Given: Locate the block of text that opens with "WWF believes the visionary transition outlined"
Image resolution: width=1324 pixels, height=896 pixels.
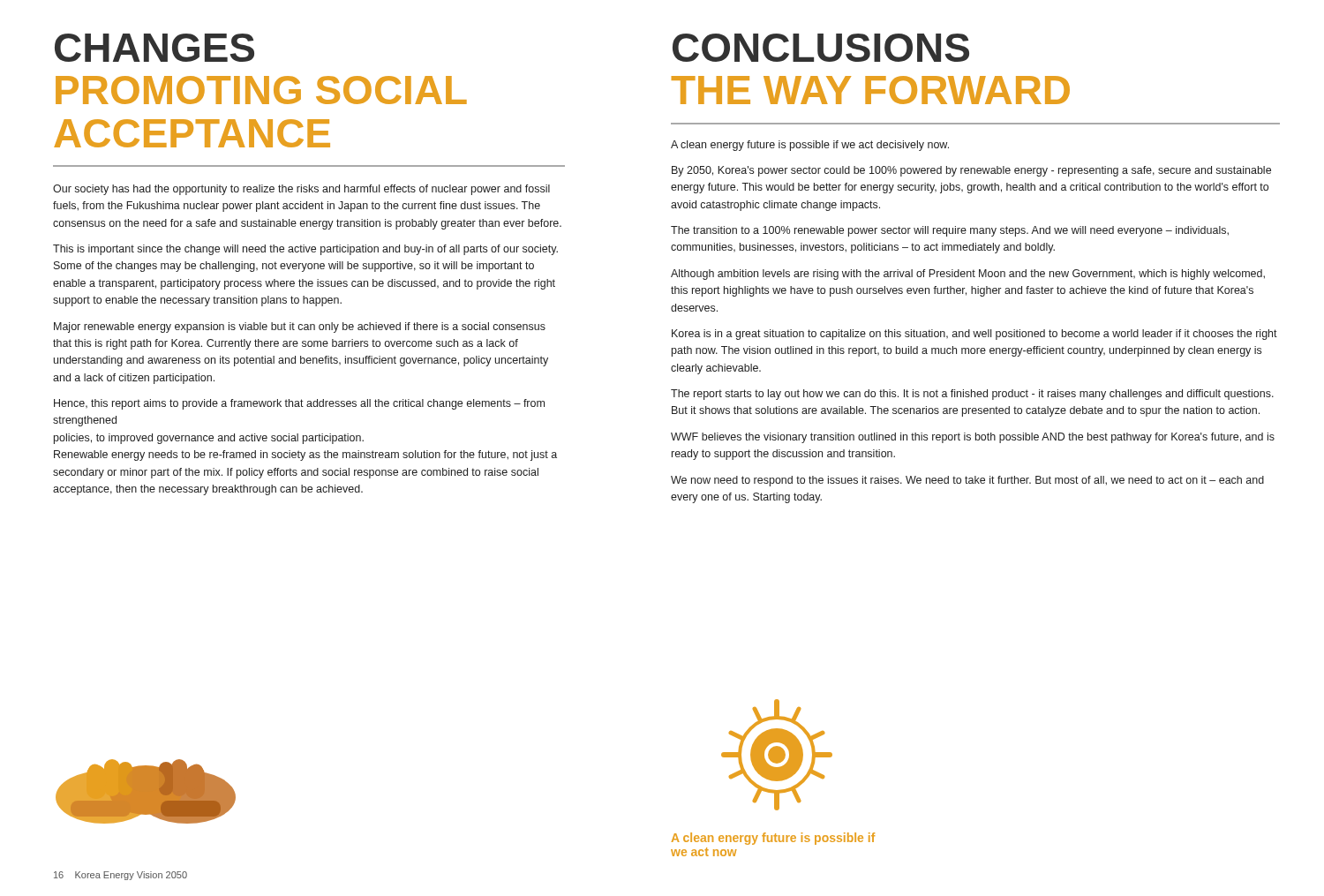Looking at the screenshot, I should coord(973,445).
